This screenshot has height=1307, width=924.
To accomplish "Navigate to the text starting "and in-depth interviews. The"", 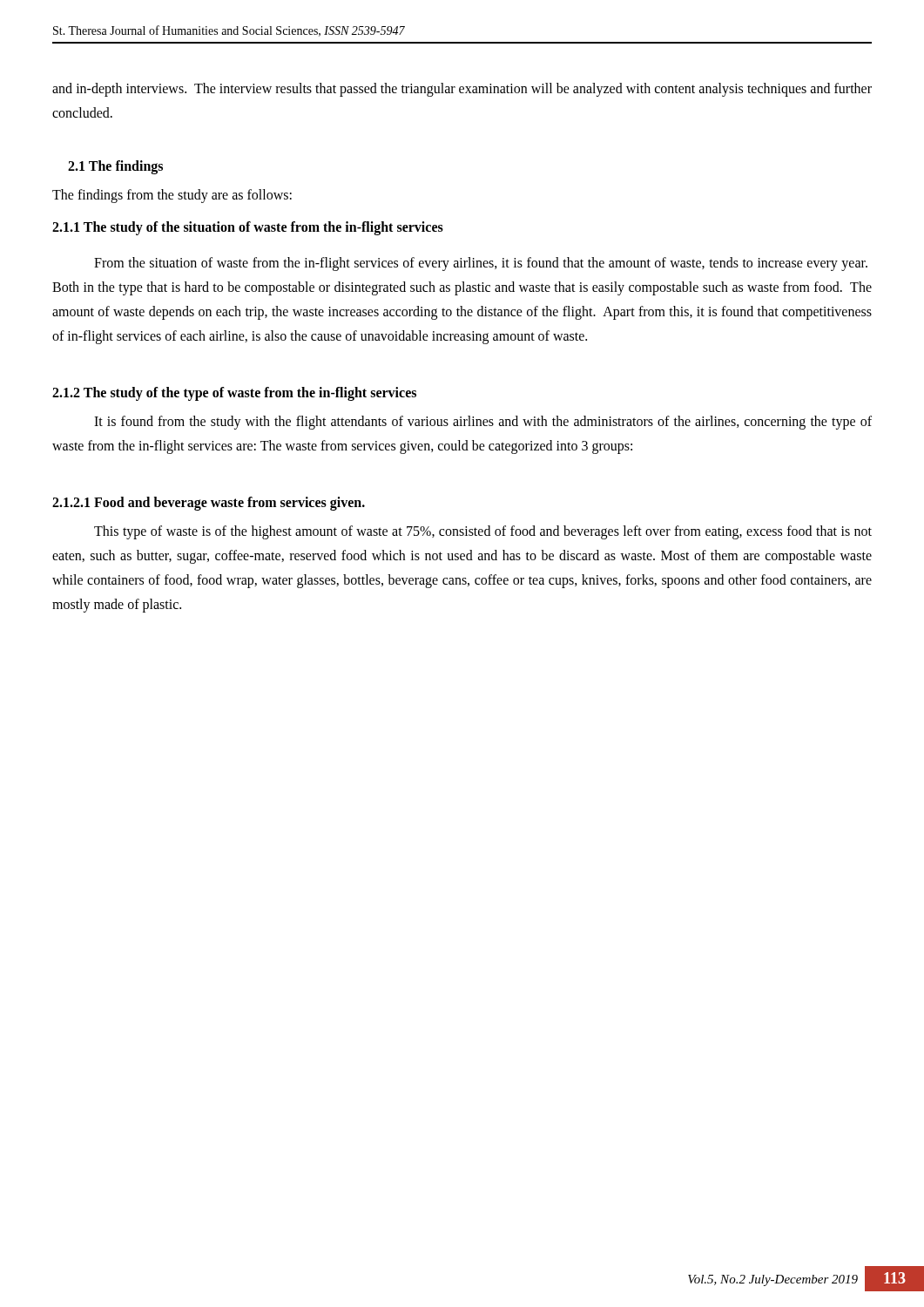I will pyautogui.click(x=462, y=101).
